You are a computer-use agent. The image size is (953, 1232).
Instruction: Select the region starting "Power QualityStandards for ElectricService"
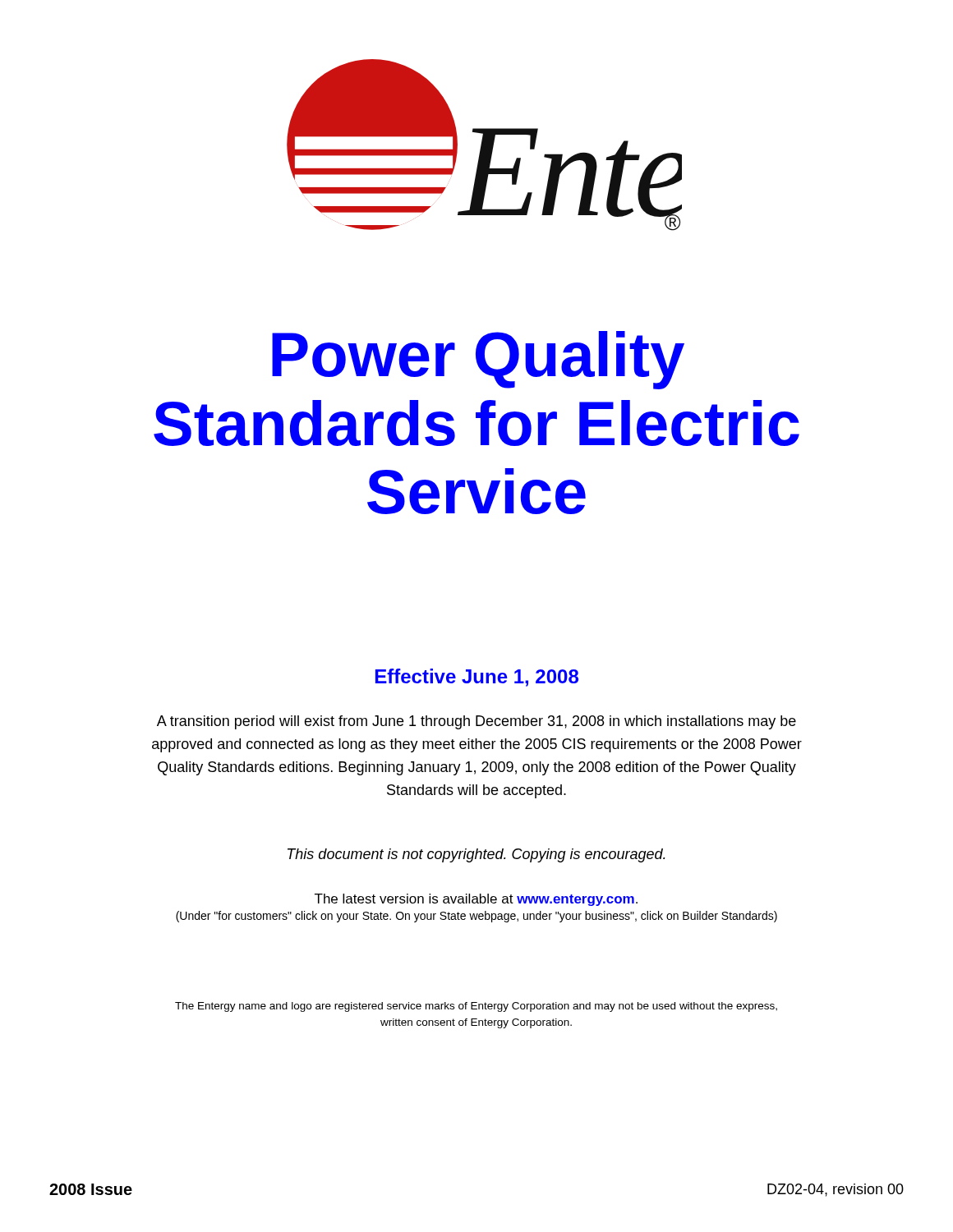tap(476, 423)
